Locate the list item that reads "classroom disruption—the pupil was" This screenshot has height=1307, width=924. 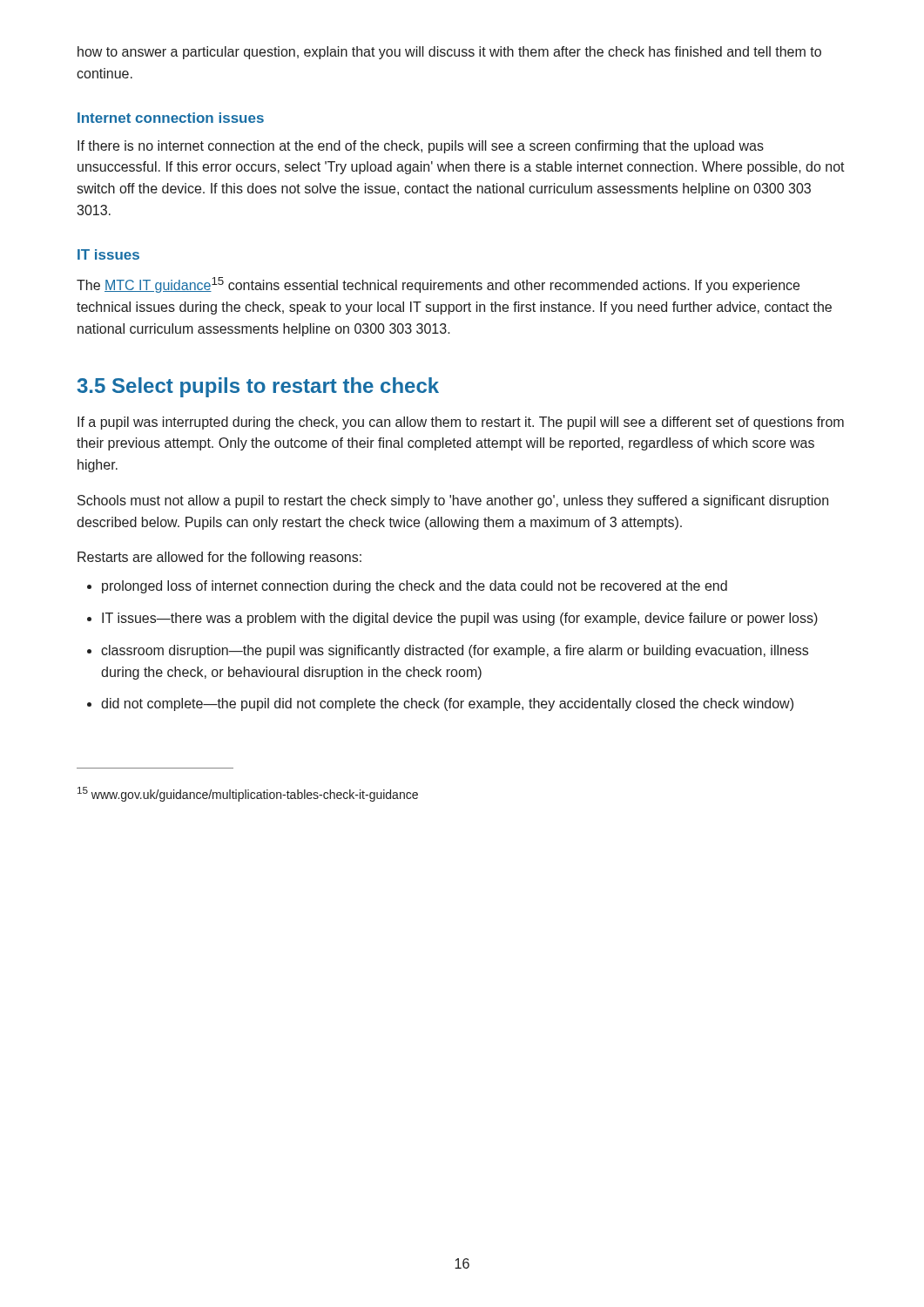[x=474, y=662]
